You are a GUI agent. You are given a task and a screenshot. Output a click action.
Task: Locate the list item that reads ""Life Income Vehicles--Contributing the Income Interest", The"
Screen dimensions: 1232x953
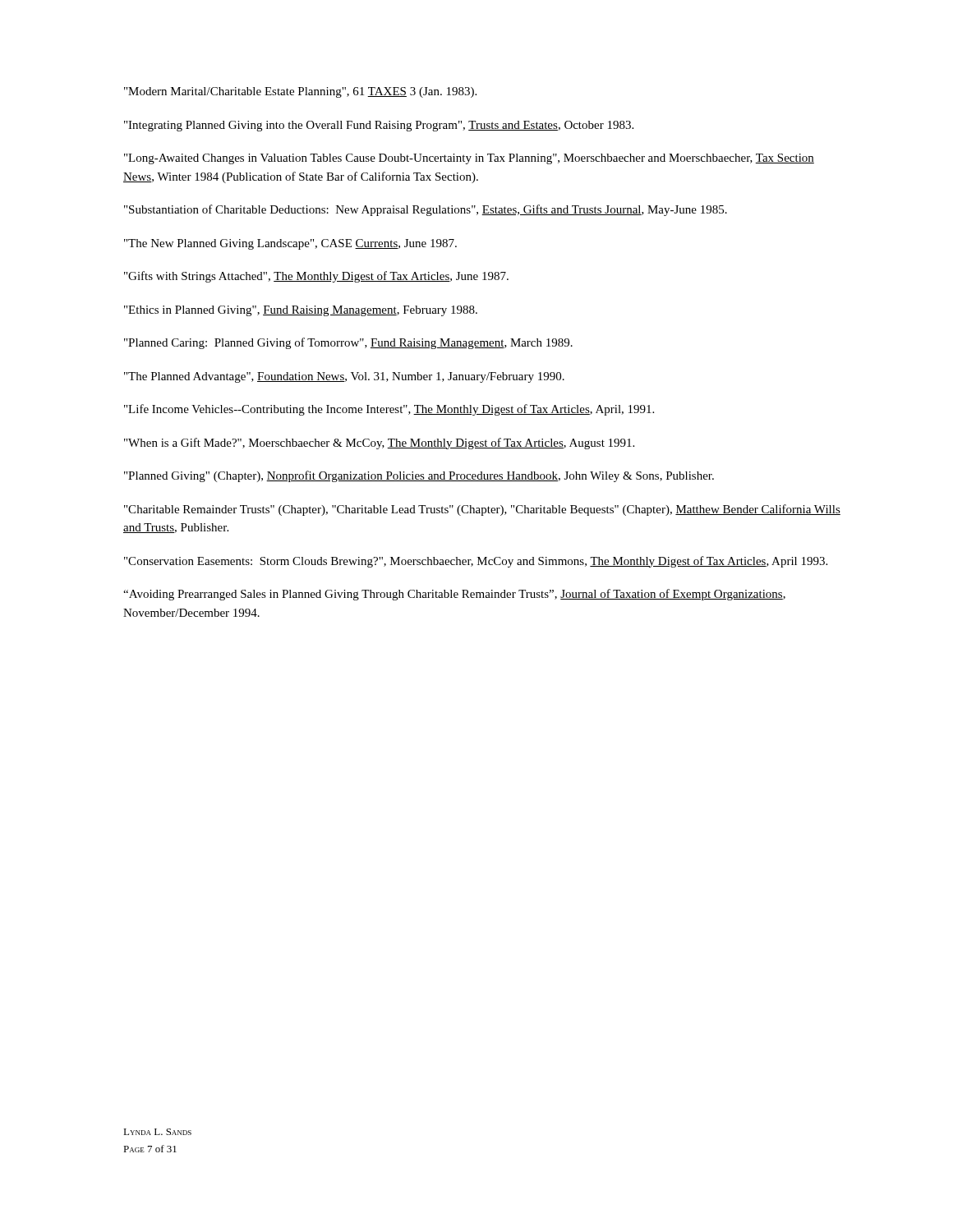tap(389, 409)
